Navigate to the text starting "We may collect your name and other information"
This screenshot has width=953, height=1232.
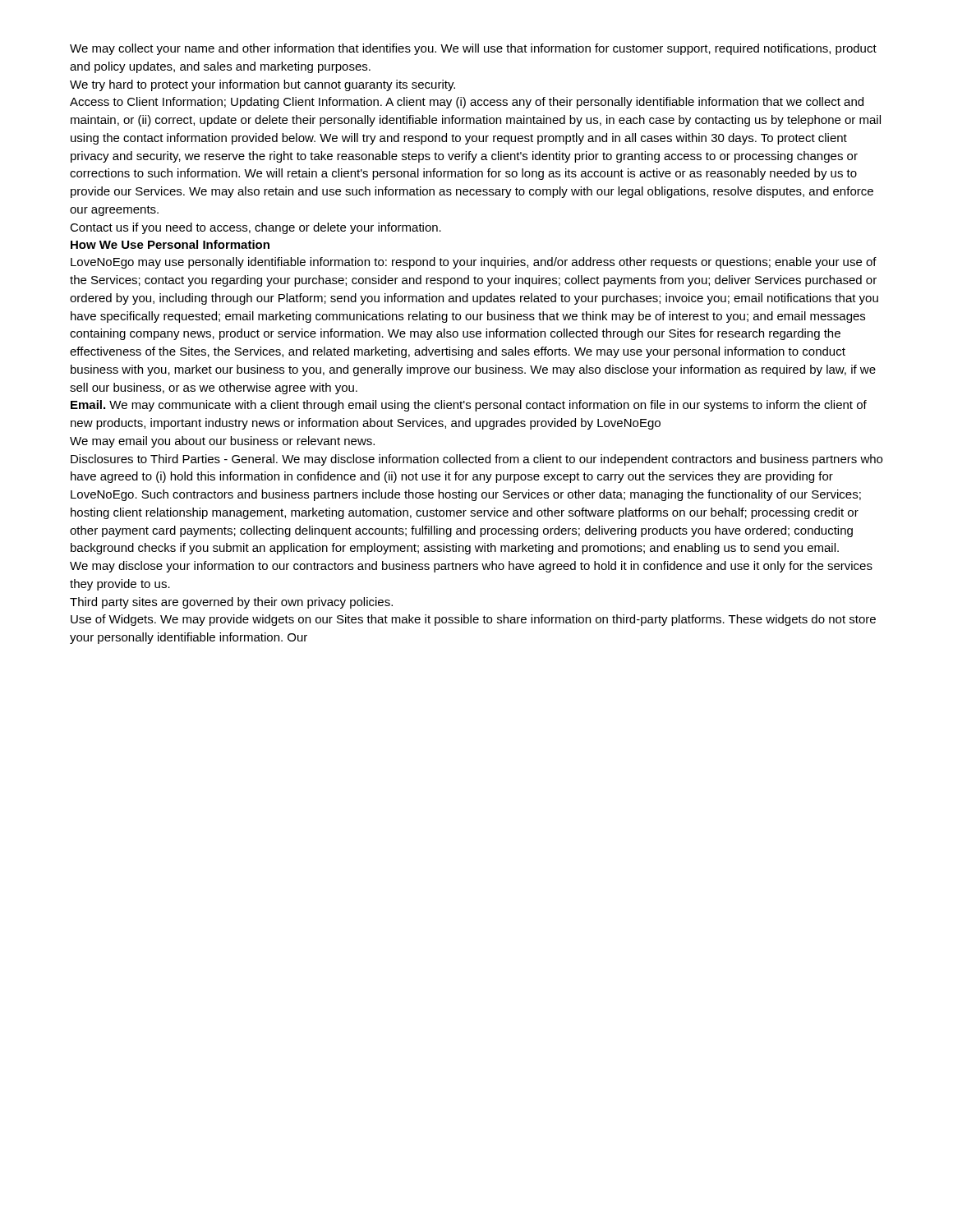pos(476,57)
